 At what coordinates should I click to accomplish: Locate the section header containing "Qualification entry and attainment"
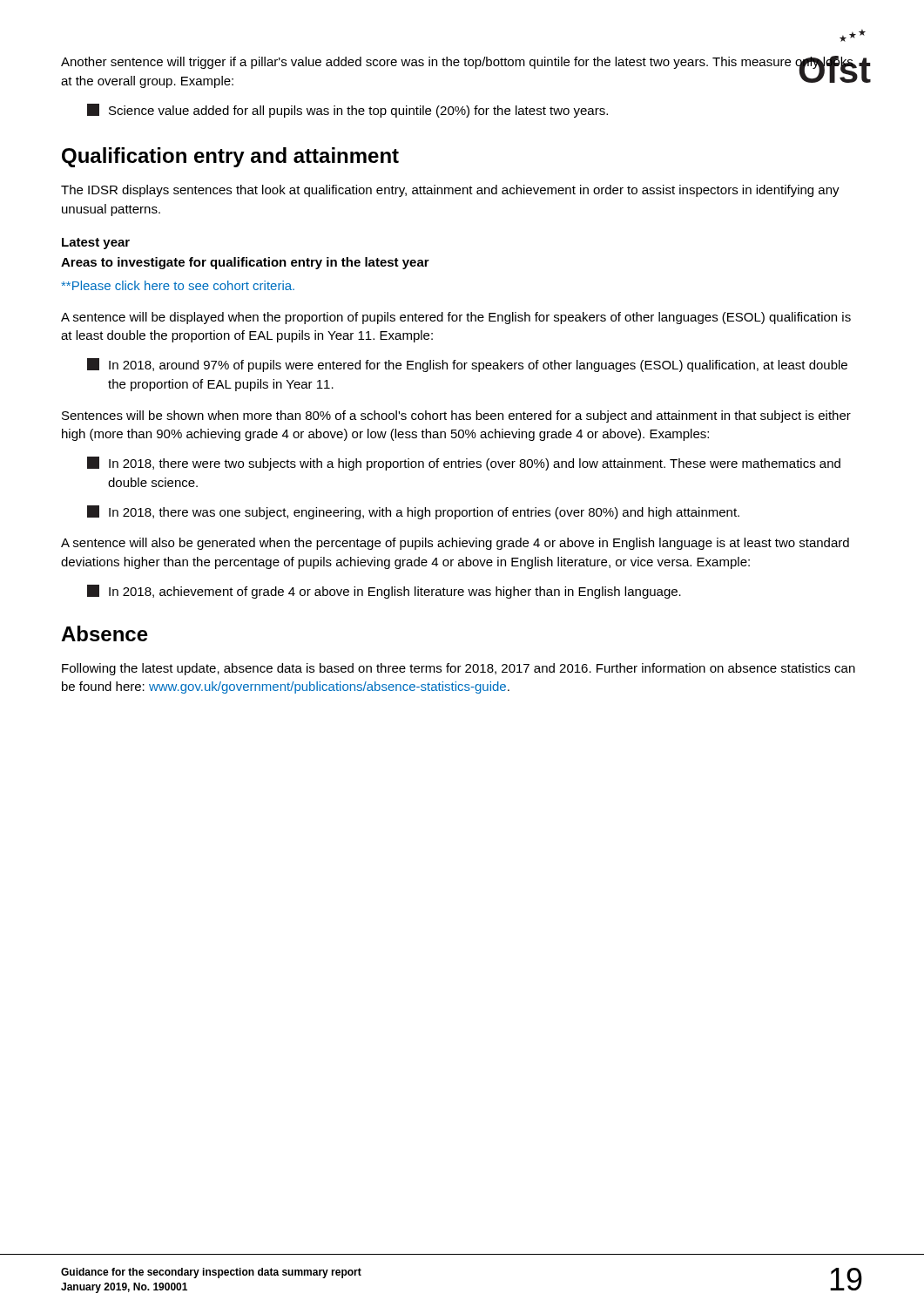(230, 156)
